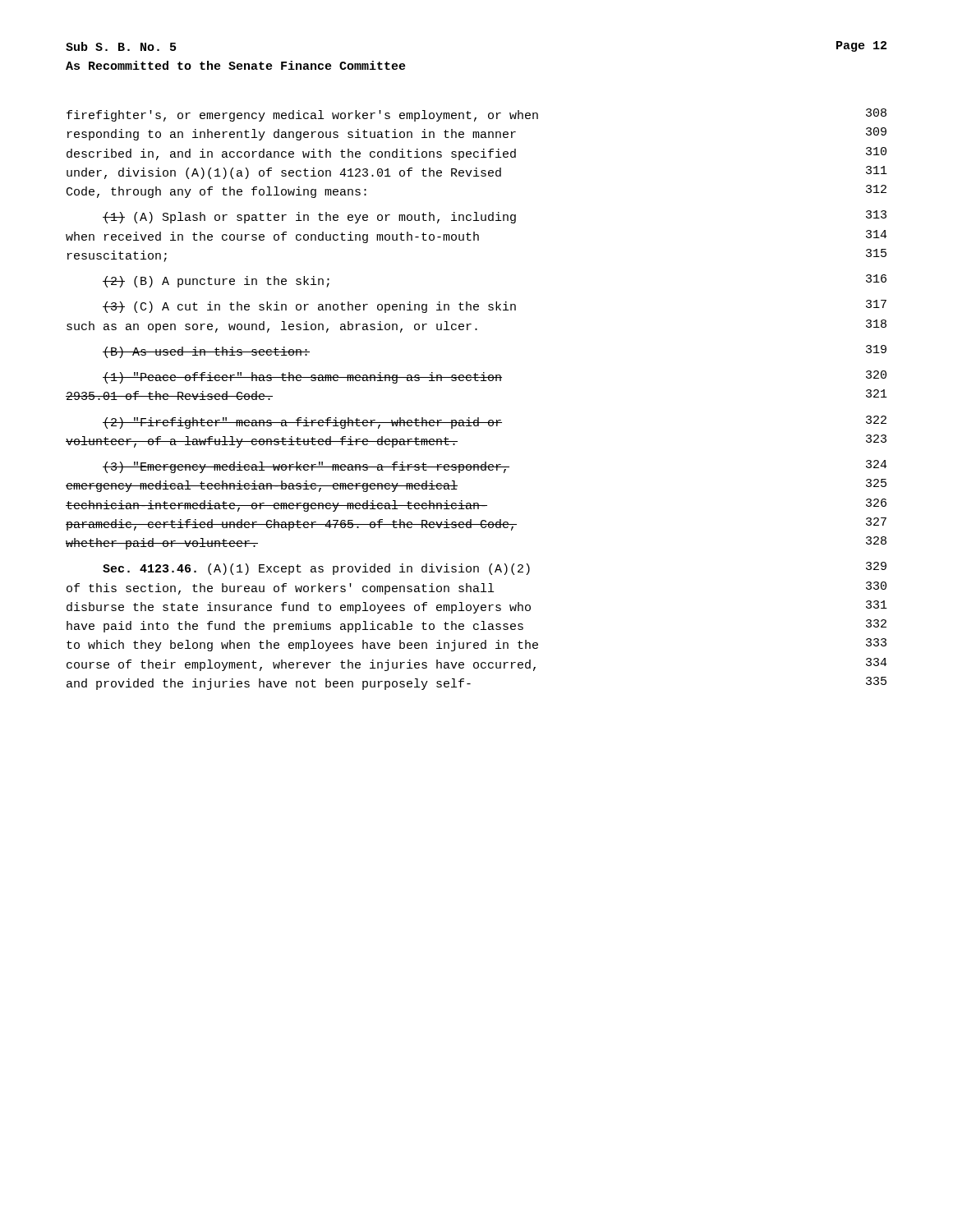Locate the text block that says "Sec. 4123.46. (A)(1) Except as provided in"
This screenshot has width=953, height=1232.
click(476, 570)
